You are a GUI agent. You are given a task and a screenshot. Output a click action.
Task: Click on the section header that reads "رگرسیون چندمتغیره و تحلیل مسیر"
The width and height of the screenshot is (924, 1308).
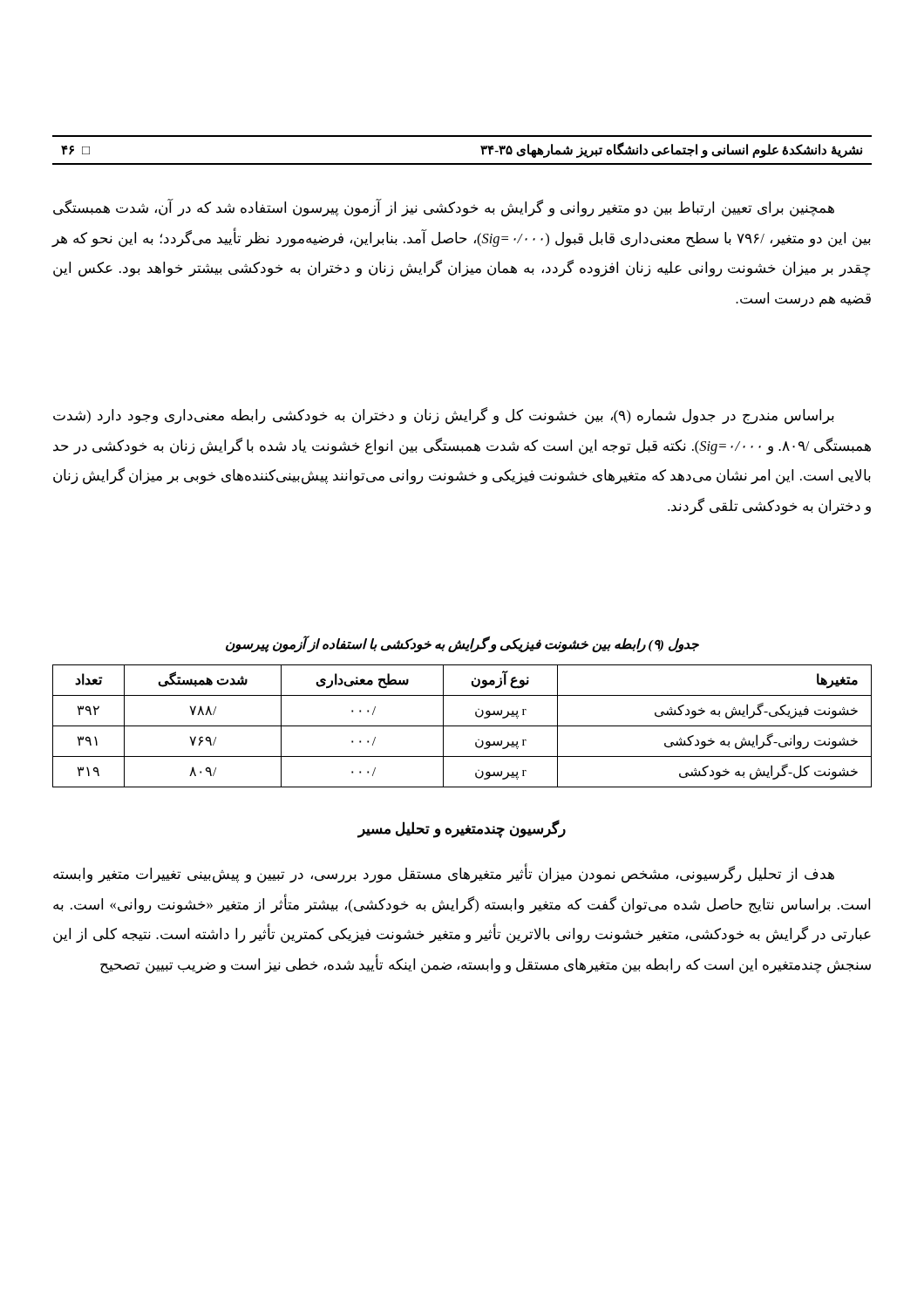pyautogui.click(x=462, y=829)
